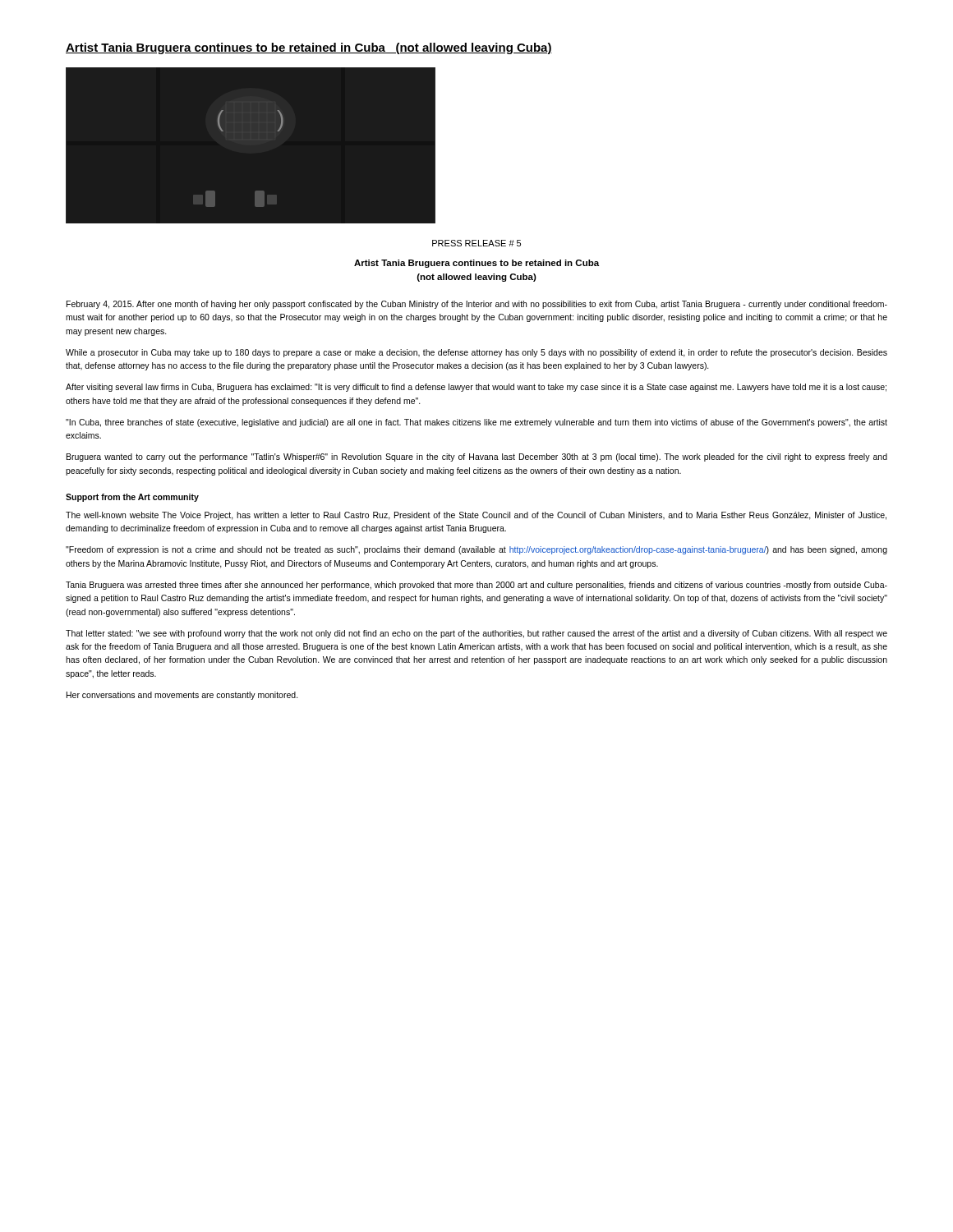Find the block on this page that starts ""Freedom of expression is not a"
Image resolution: width=953 pixels, height=1232 pixels.
point(476,556)
